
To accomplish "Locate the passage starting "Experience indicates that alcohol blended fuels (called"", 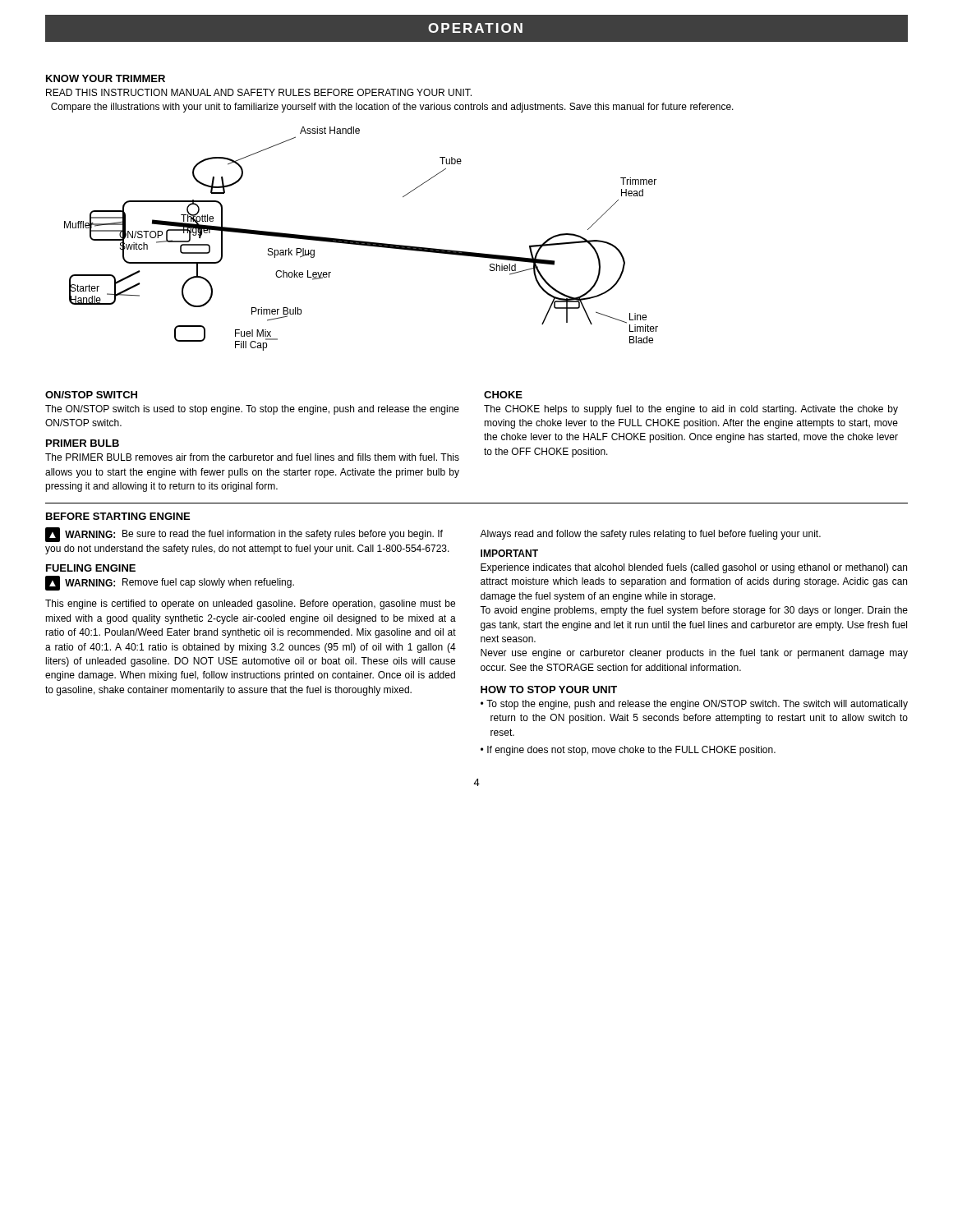I will [694, 617].
